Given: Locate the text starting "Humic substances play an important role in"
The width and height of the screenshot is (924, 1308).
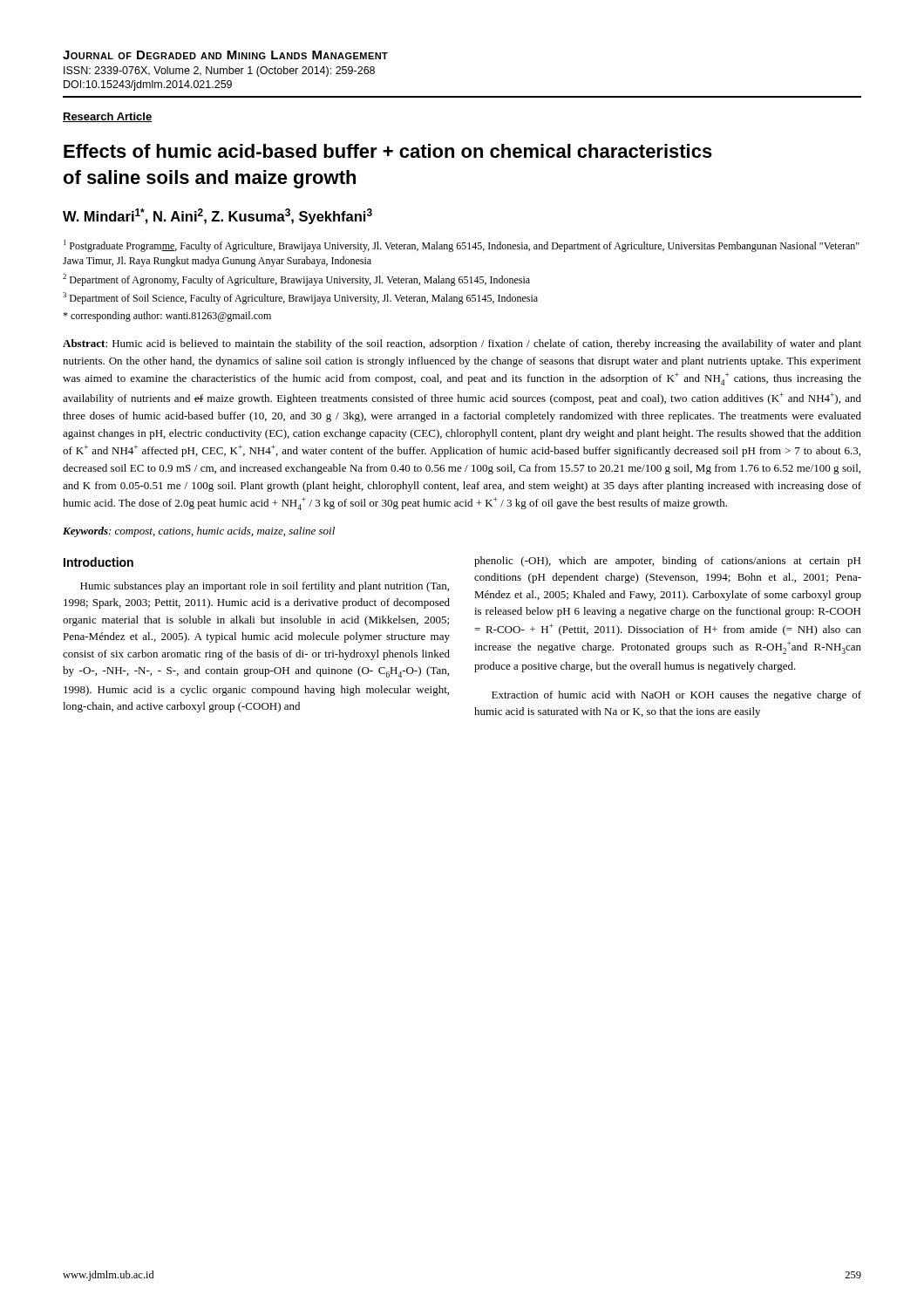Looking at the screenshot, I should [x=256, y=646].
